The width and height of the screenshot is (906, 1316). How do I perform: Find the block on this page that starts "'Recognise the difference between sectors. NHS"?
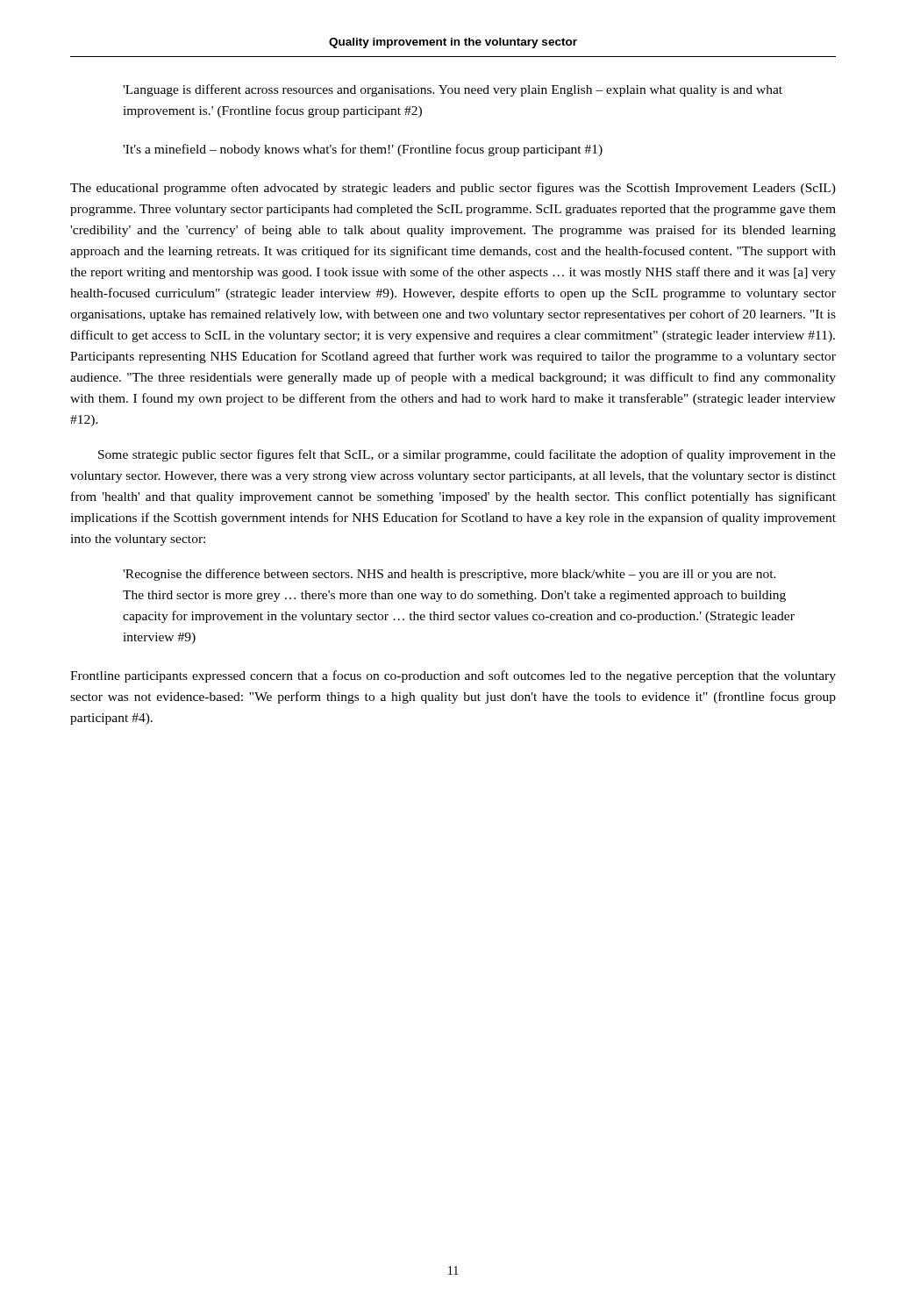[462, 606]
